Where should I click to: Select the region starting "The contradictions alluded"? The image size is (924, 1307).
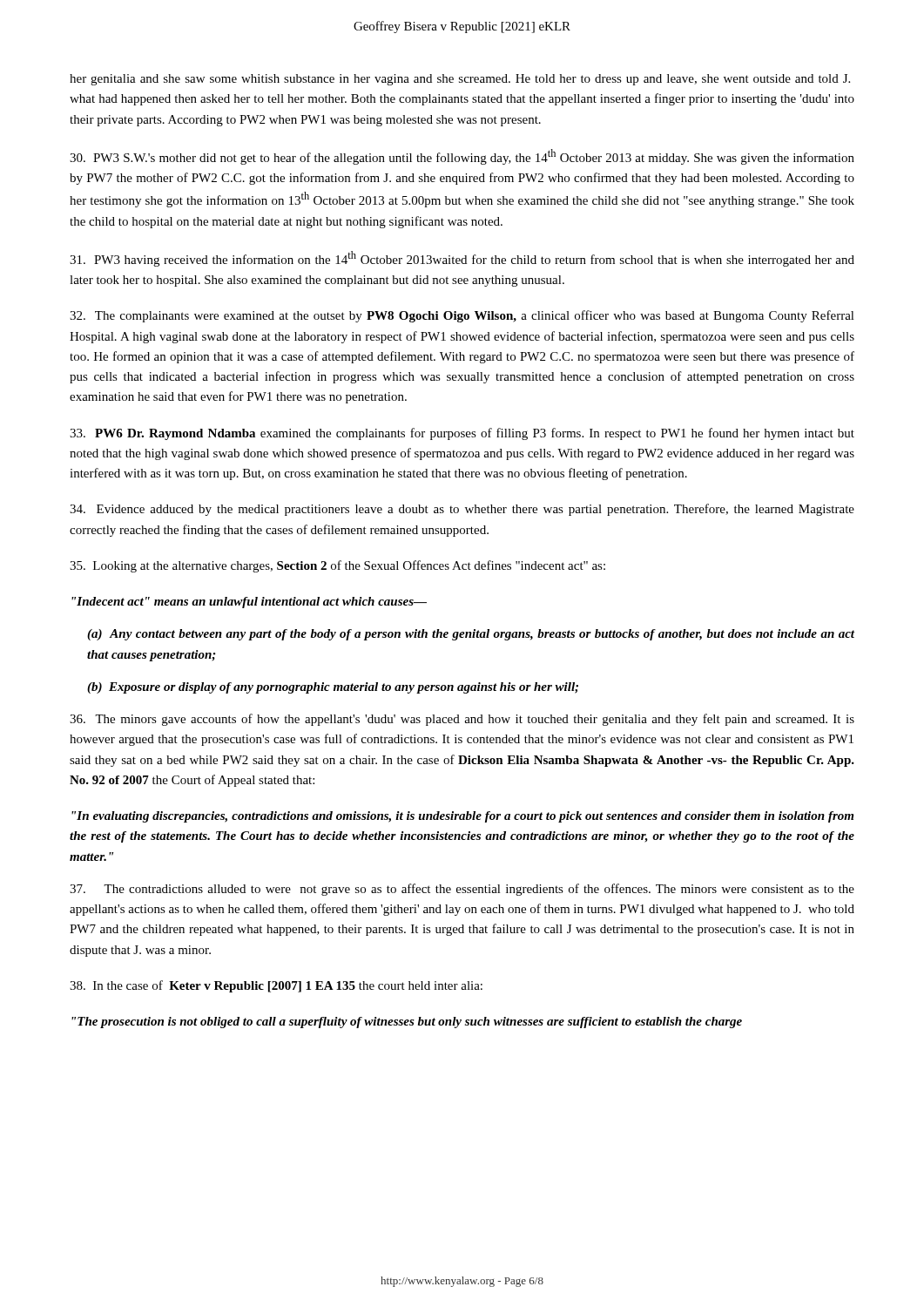(462, 919)
